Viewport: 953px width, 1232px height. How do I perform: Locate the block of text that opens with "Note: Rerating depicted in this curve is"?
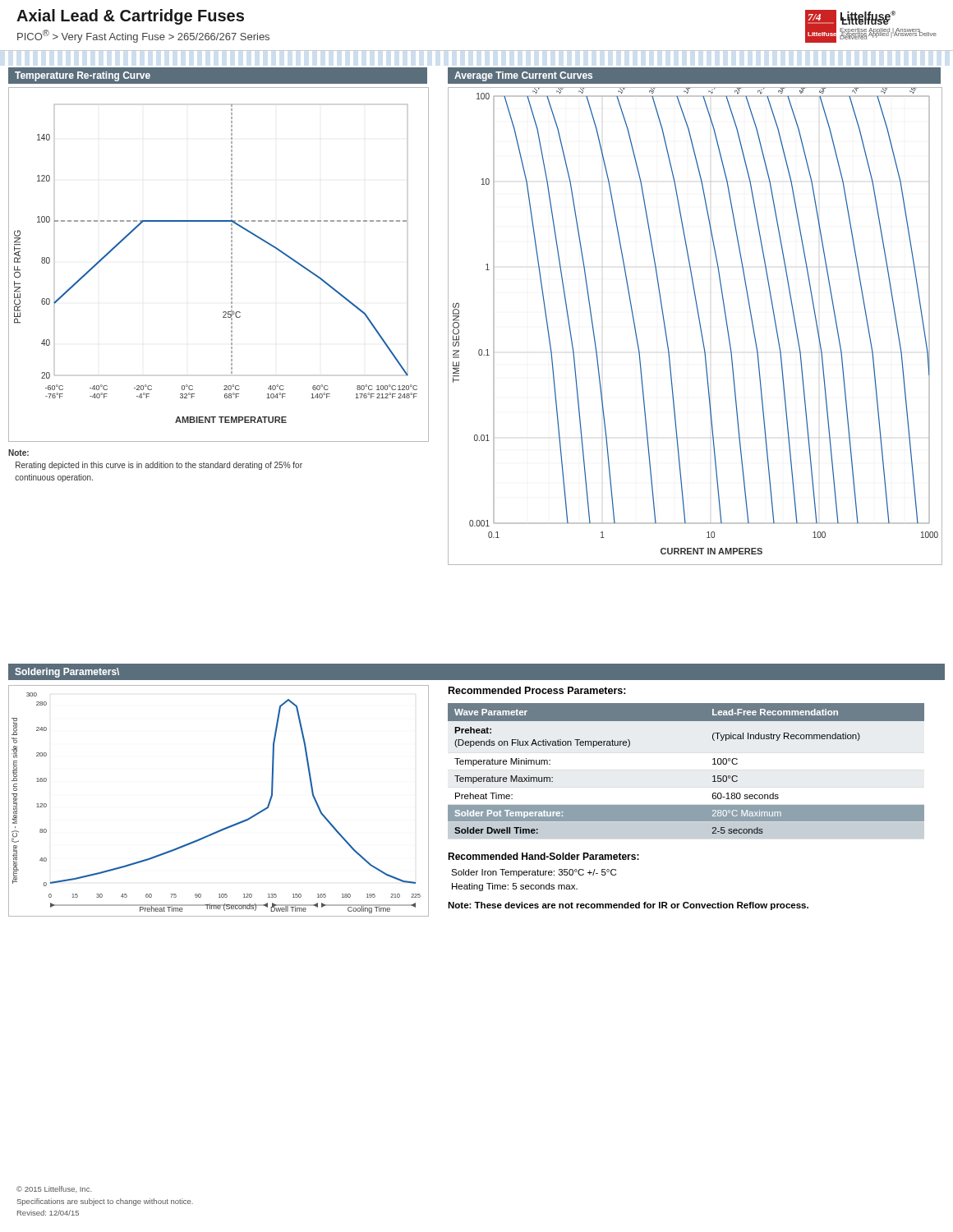pyautogui.click(x=155, y=465)
